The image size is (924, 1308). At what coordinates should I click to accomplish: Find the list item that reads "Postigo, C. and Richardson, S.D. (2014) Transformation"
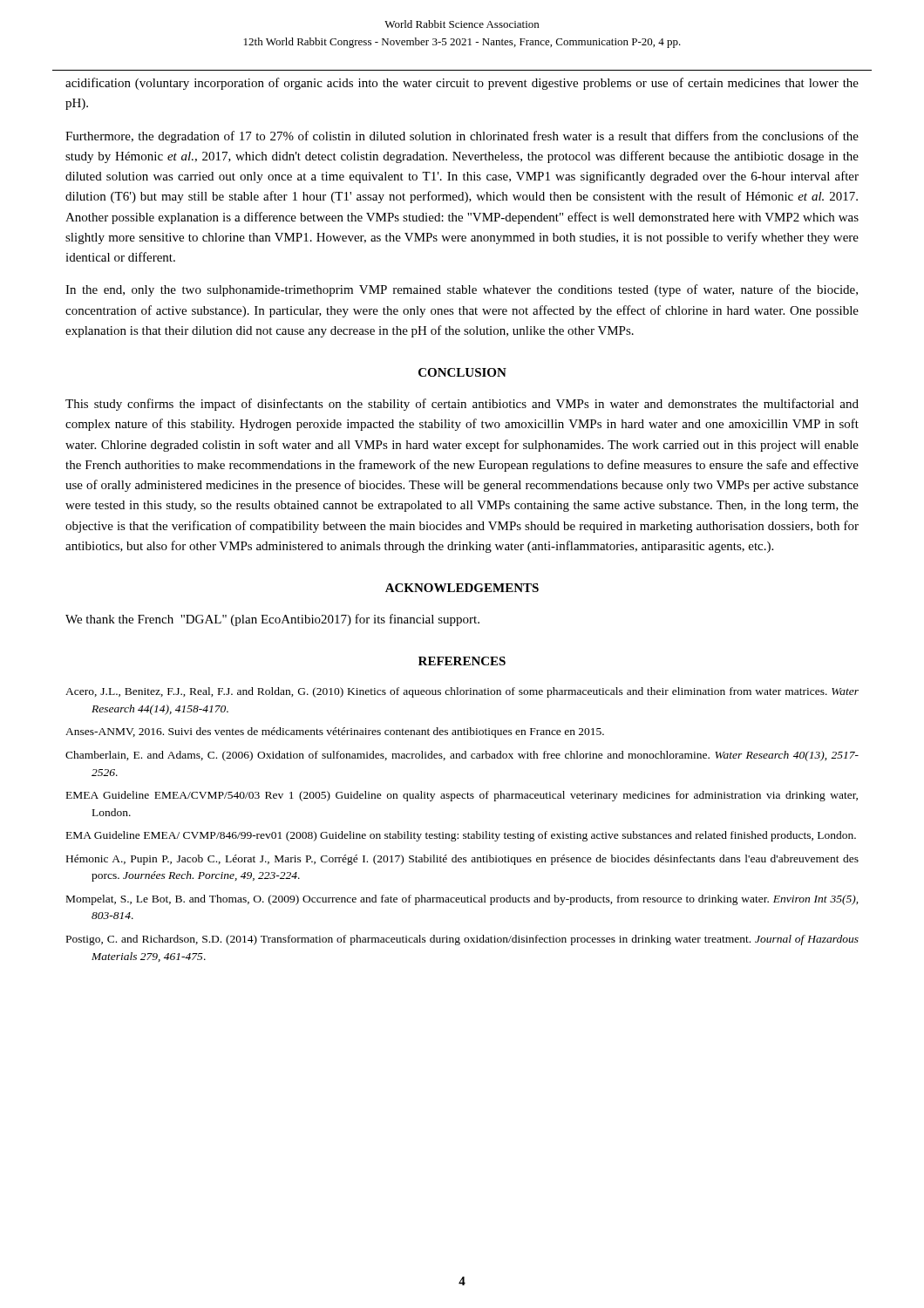pos(462,947)
